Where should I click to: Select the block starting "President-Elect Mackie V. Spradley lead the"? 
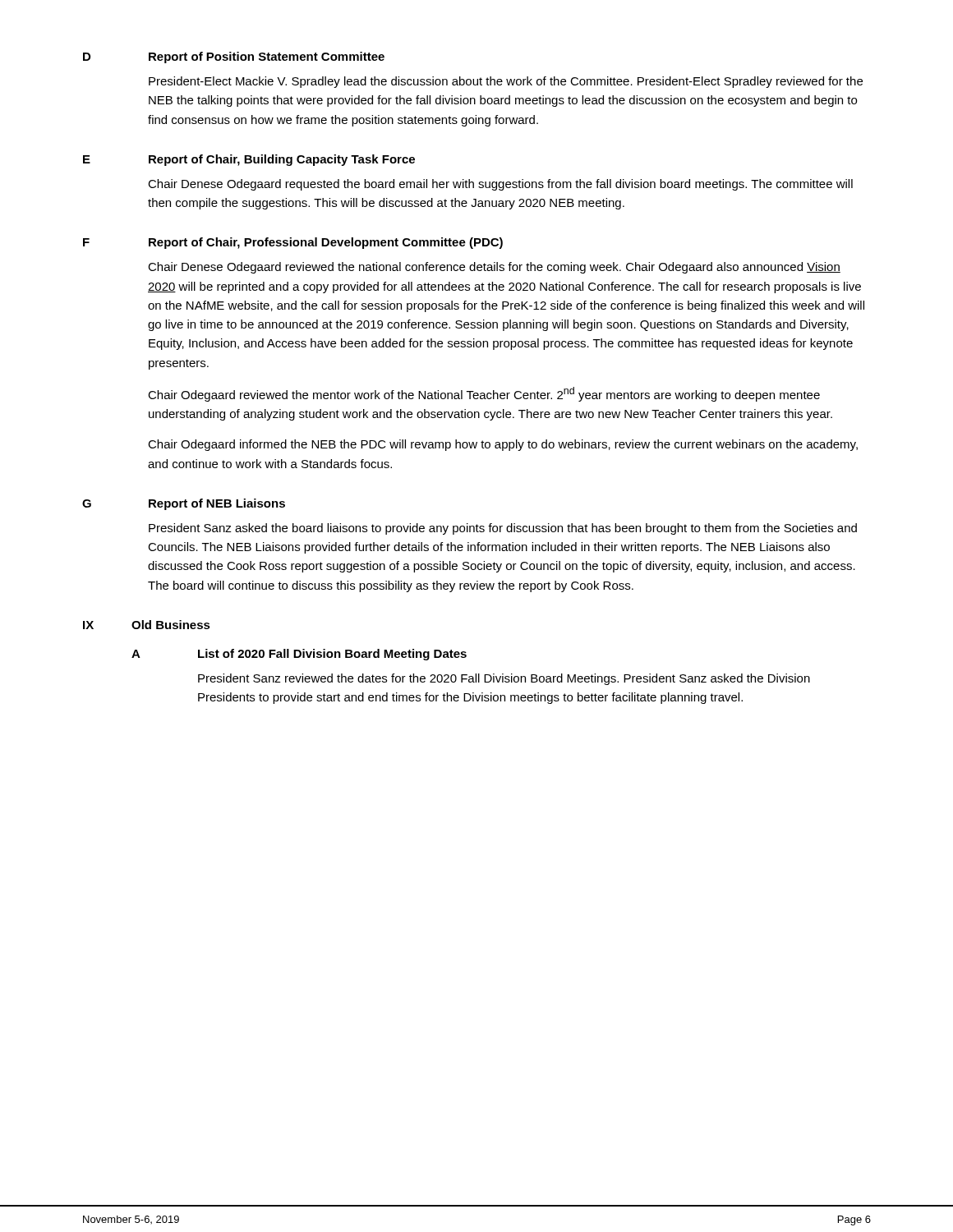pyautogui.click(x=506, y=100)
